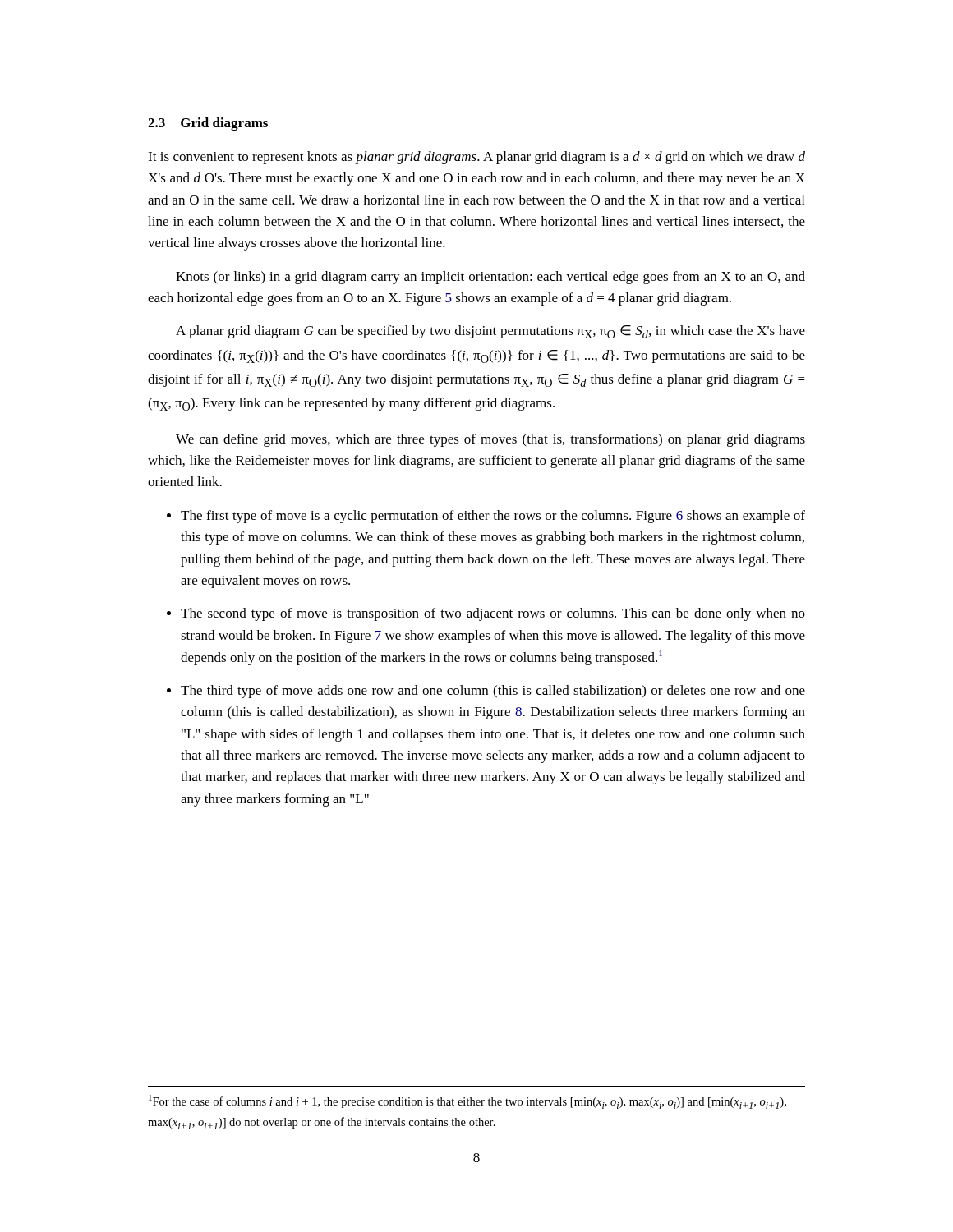
Task: Click on the passage starting "1For the case"
Action: (467, 1112)
